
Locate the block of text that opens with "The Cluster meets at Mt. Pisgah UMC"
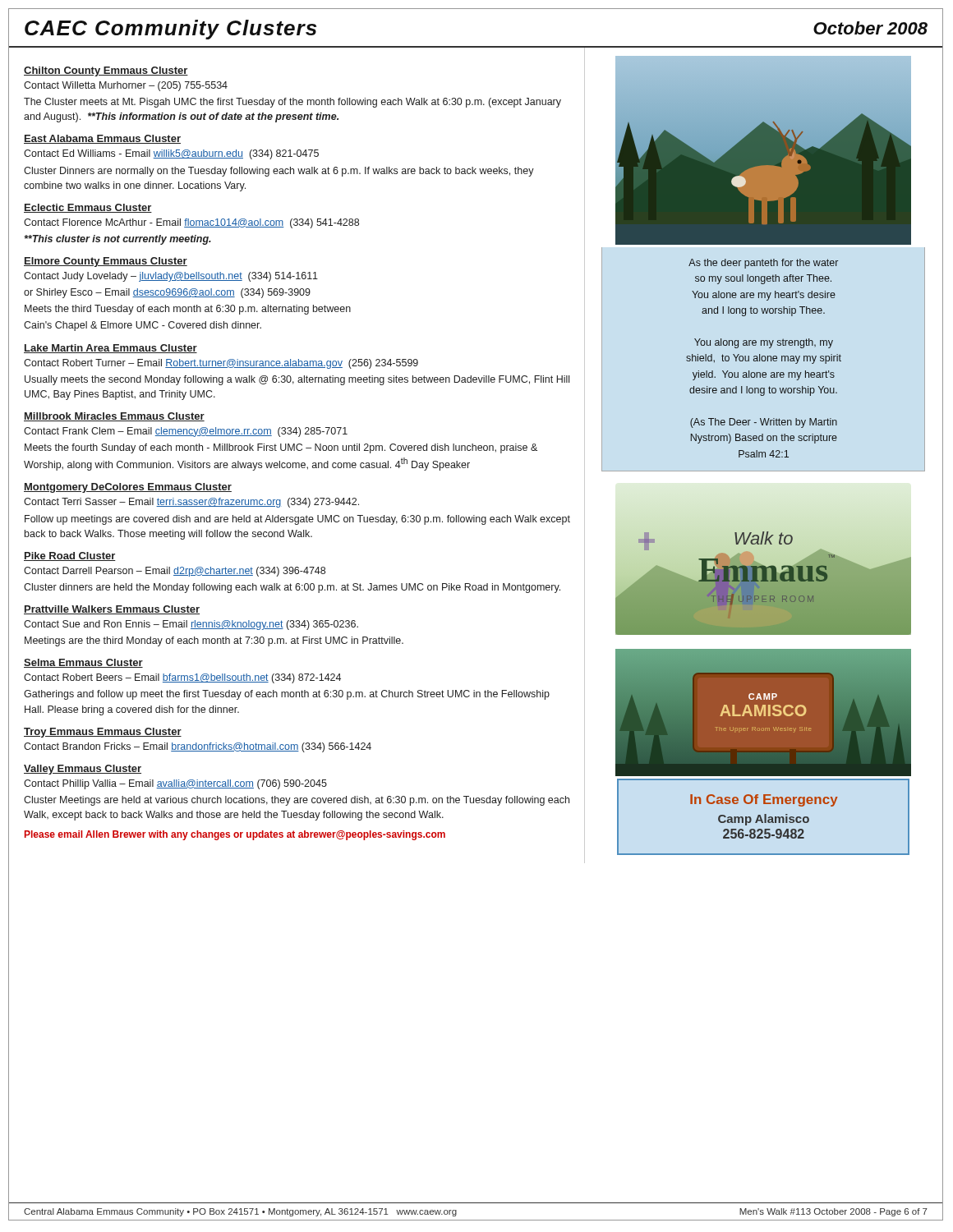pos(297,109)
